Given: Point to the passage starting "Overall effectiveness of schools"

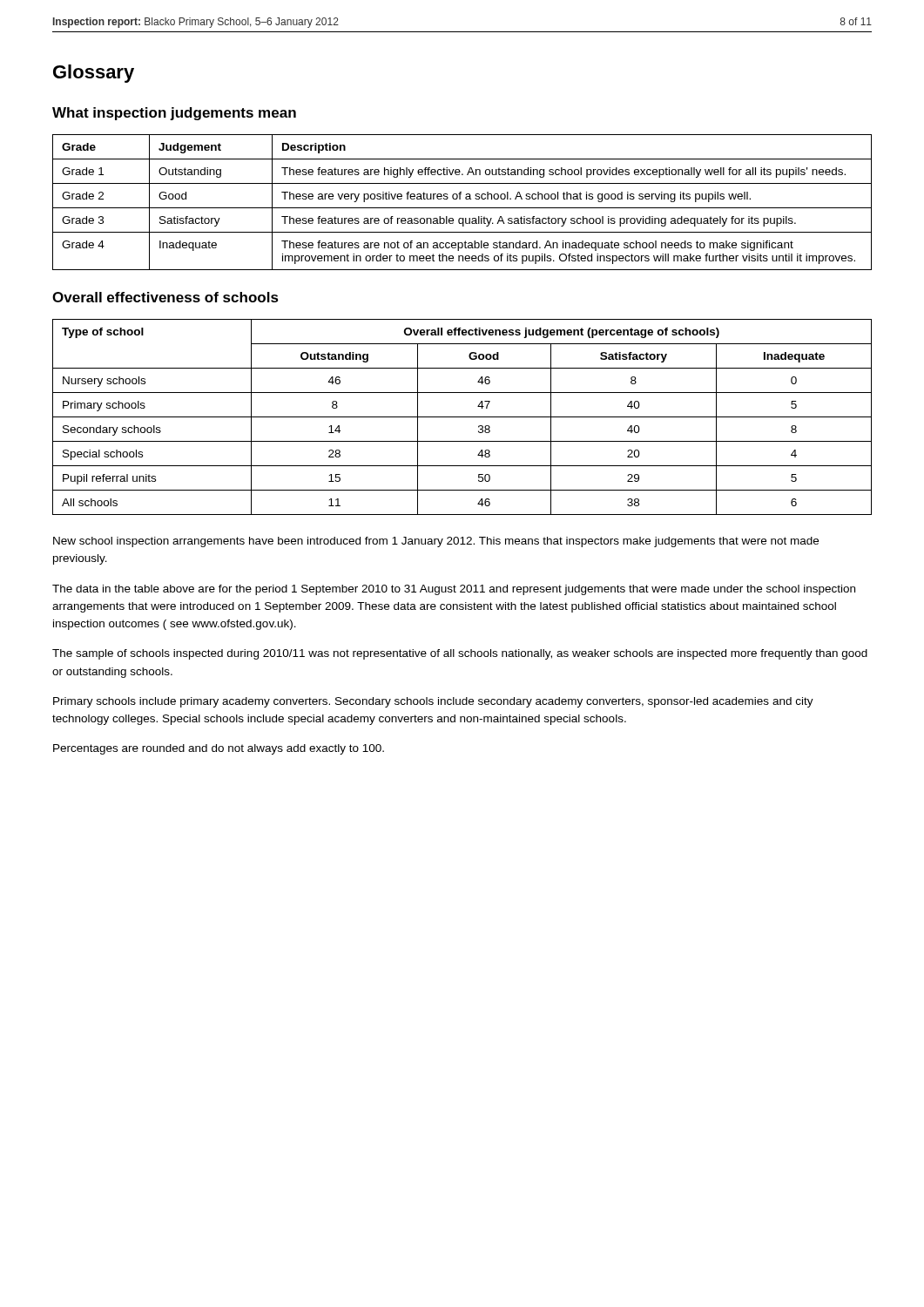Looking at the screenshot, I should 165,298.
